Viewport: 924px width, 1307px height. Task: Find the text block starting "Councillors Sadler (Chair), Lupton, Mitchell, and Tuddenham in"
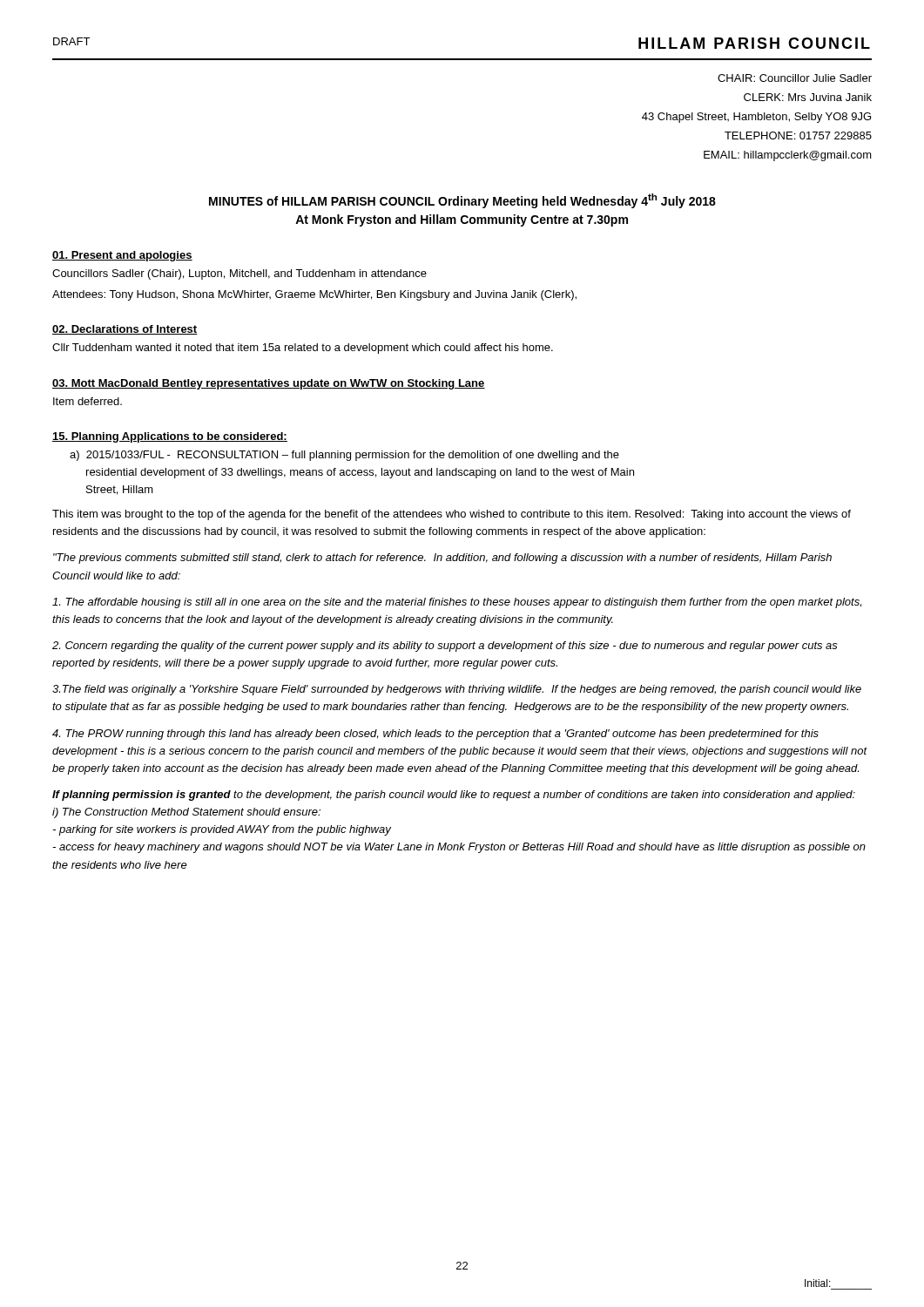[x=240, y=273]
